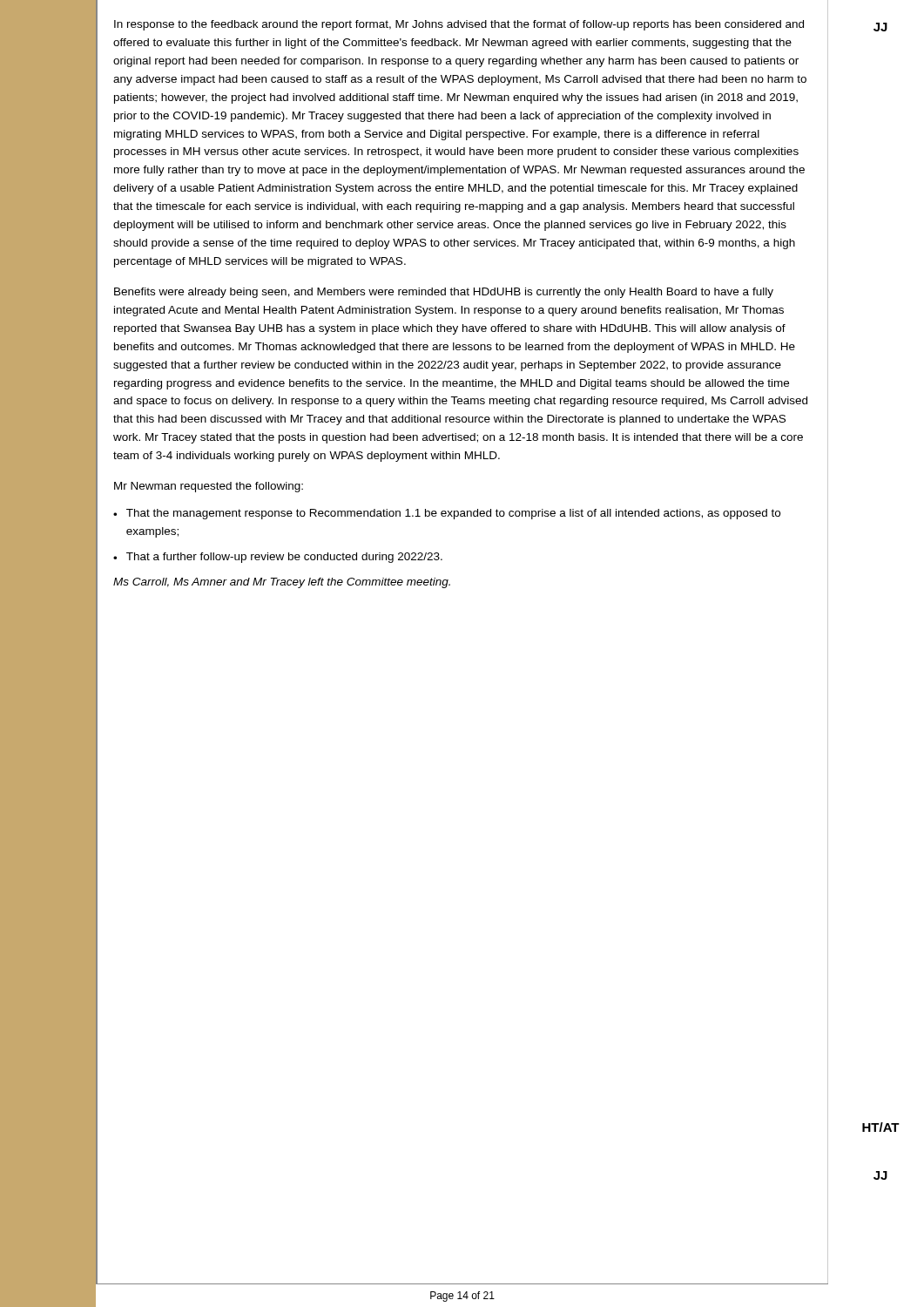Locate the text block starting "Ms Carroll, Ms"
924x1307 pixels.
pos(282,581)
